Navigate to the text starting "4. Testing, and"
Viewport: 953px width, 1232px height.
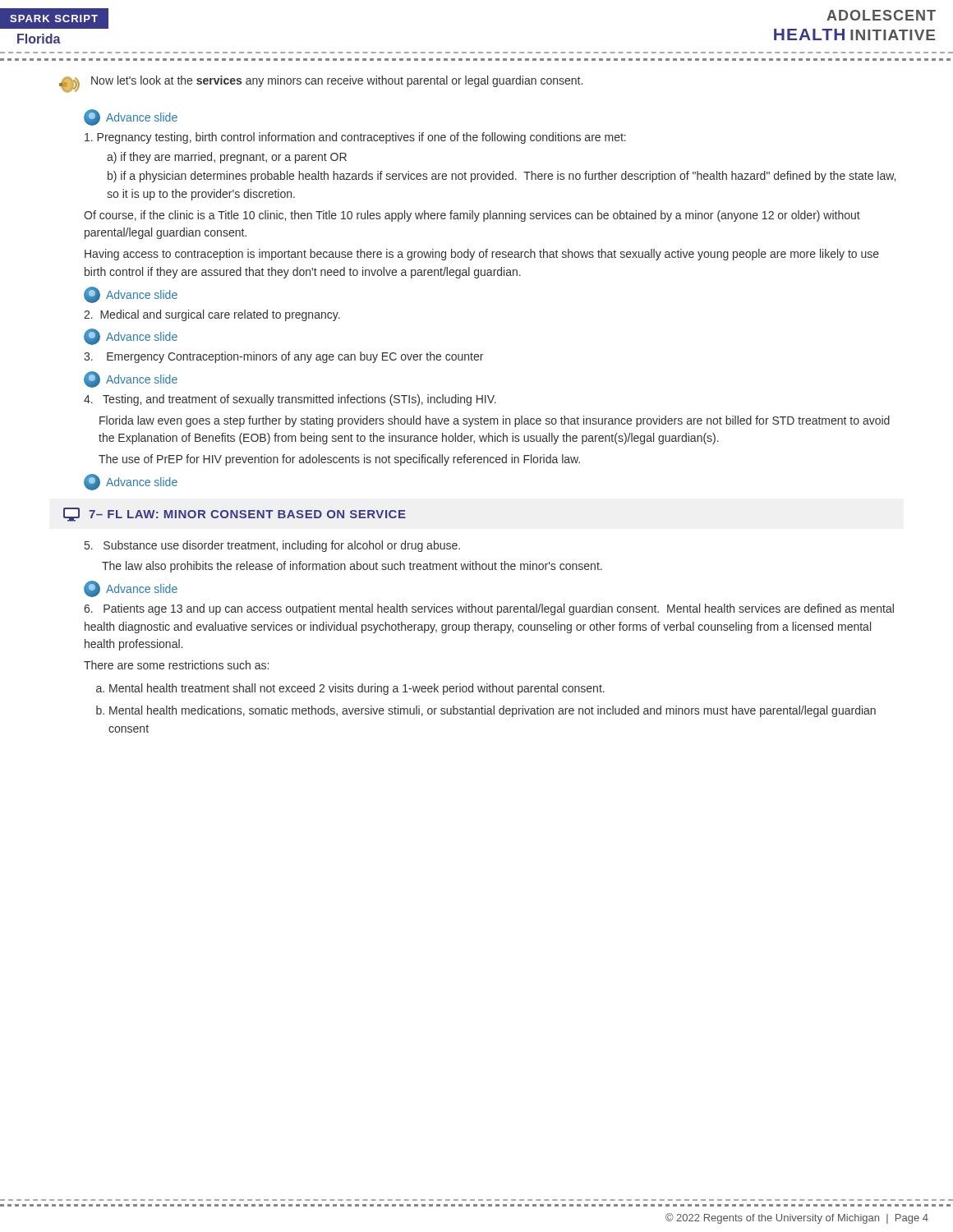tap(494, 430)
